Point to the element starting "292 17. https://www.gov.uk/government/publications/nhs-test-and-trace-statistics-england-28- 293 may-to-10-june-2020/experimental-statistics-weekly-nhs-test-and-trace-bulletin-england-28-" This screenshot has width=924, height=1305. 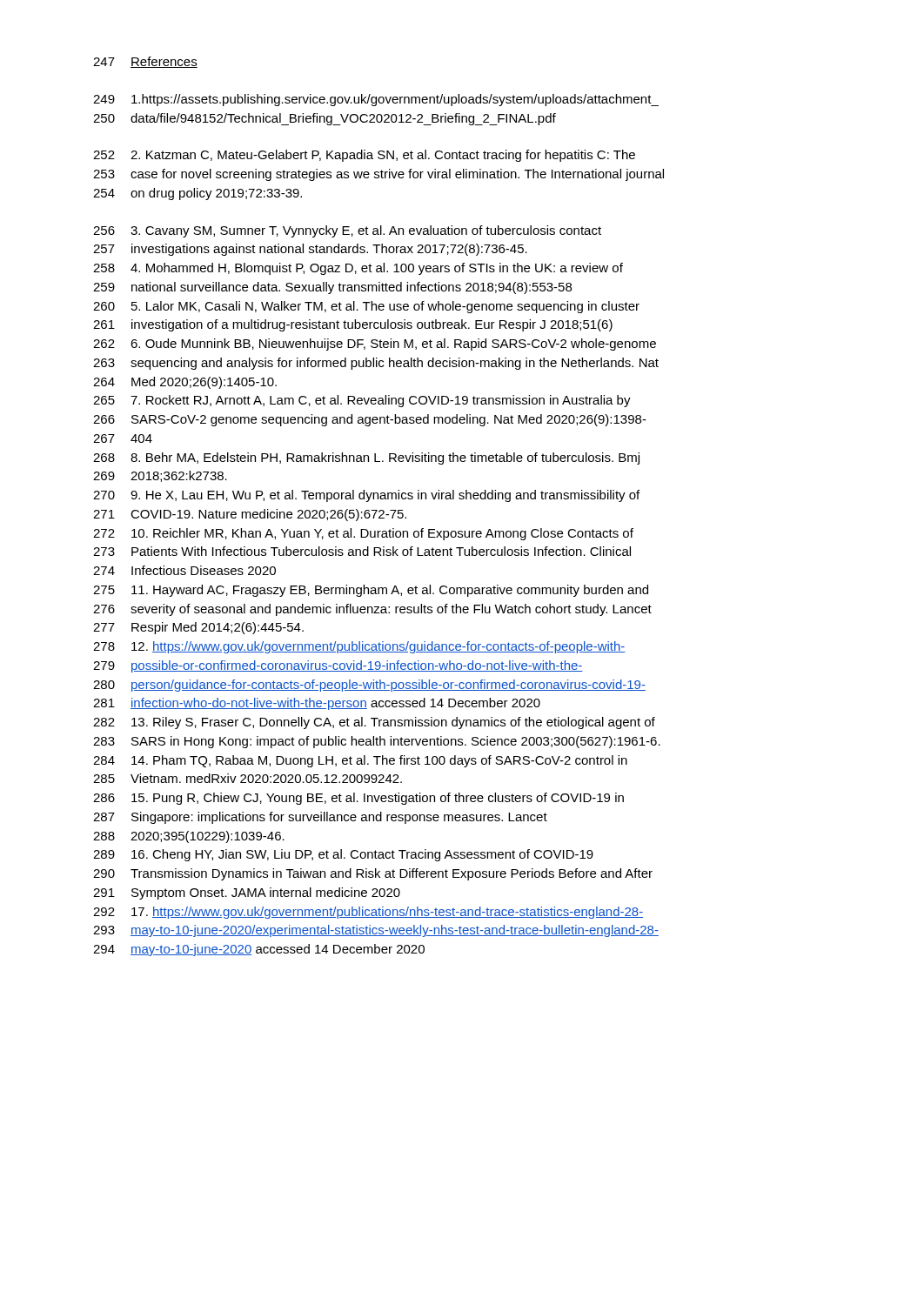462,930
